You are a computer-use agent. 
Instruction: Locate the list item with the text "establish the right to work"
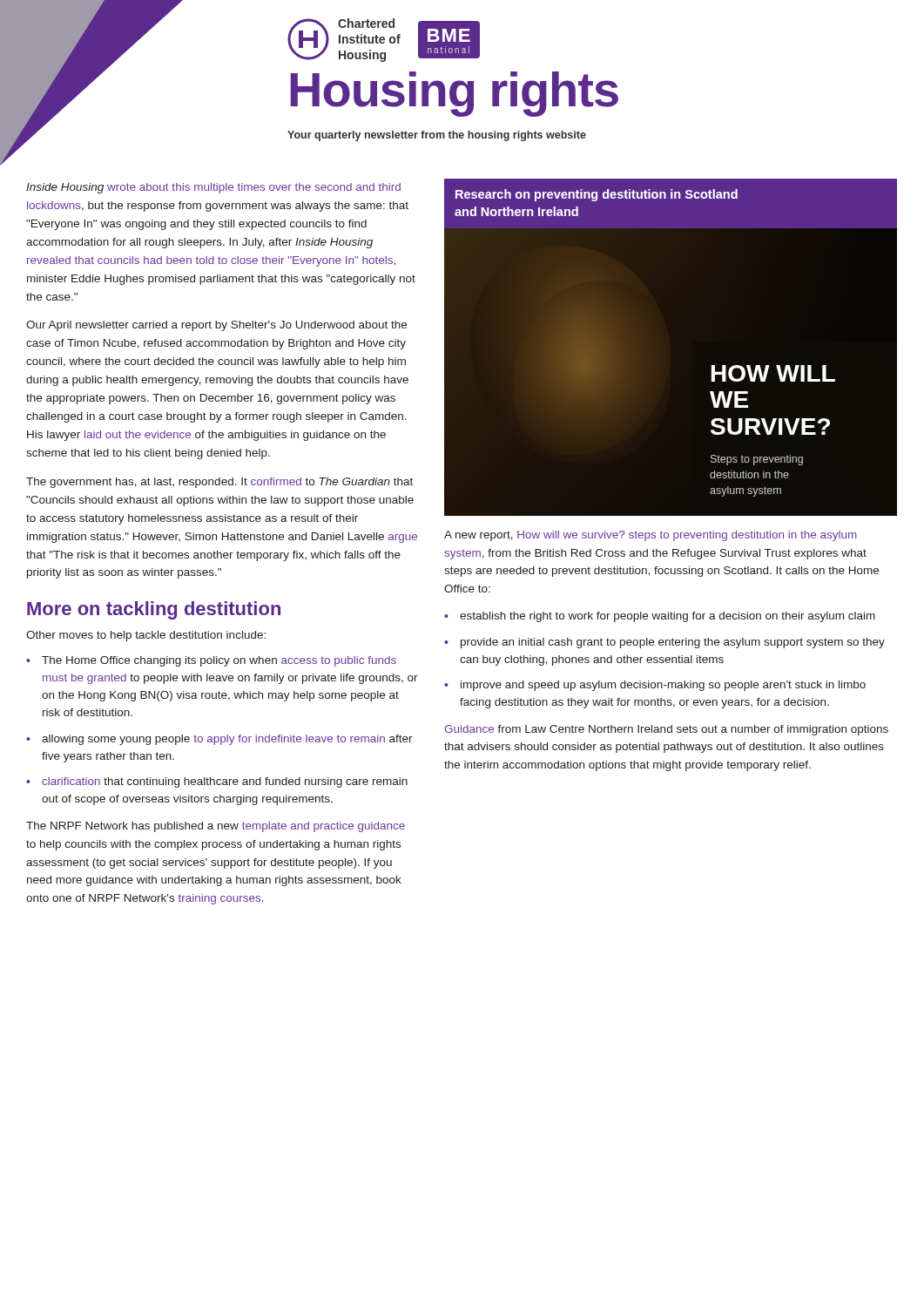pos(668,616)
